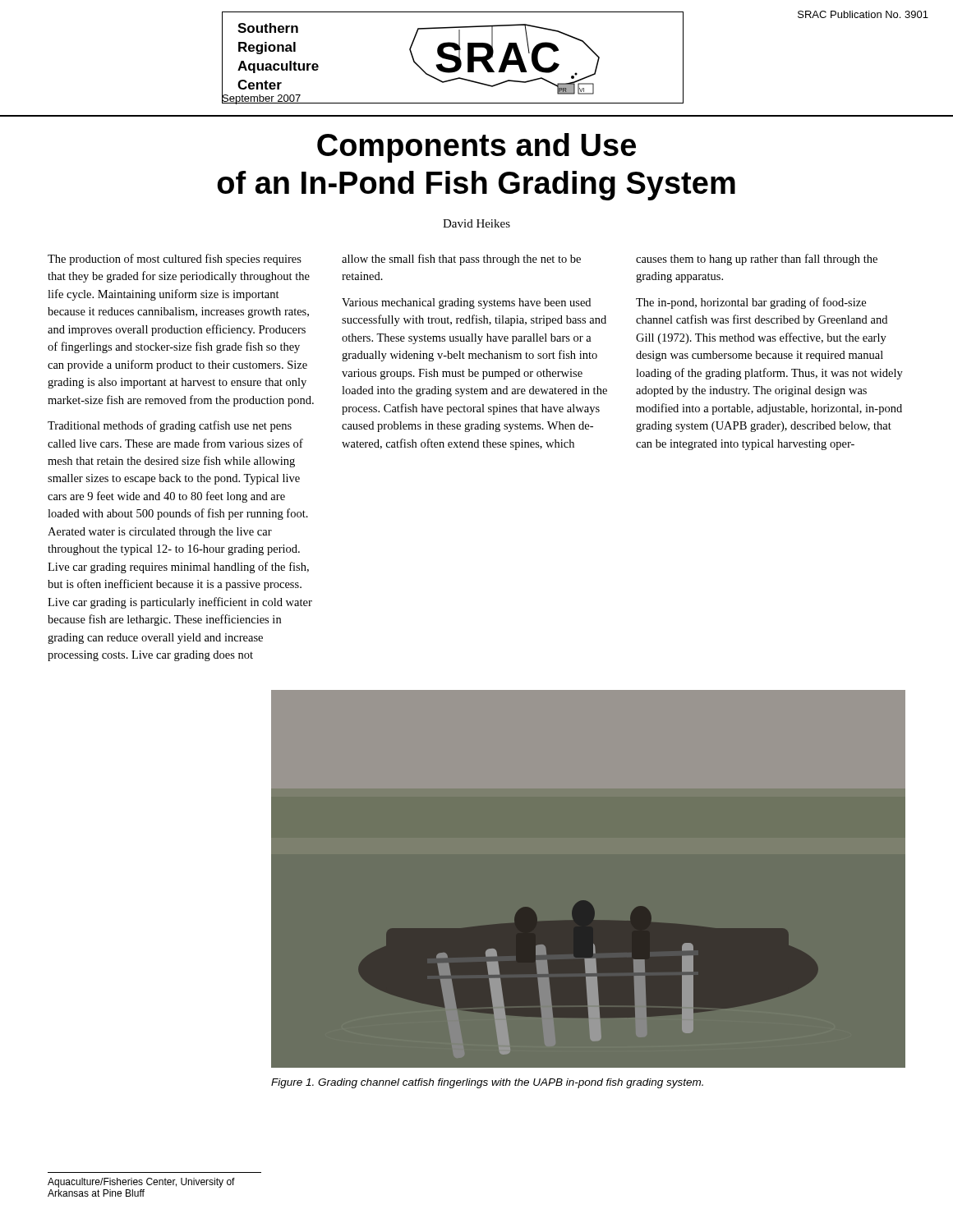Locate the text block starting "David Heikes"
The width and height of the screenshot is (953, 1232).
click(x=476, y=224)
